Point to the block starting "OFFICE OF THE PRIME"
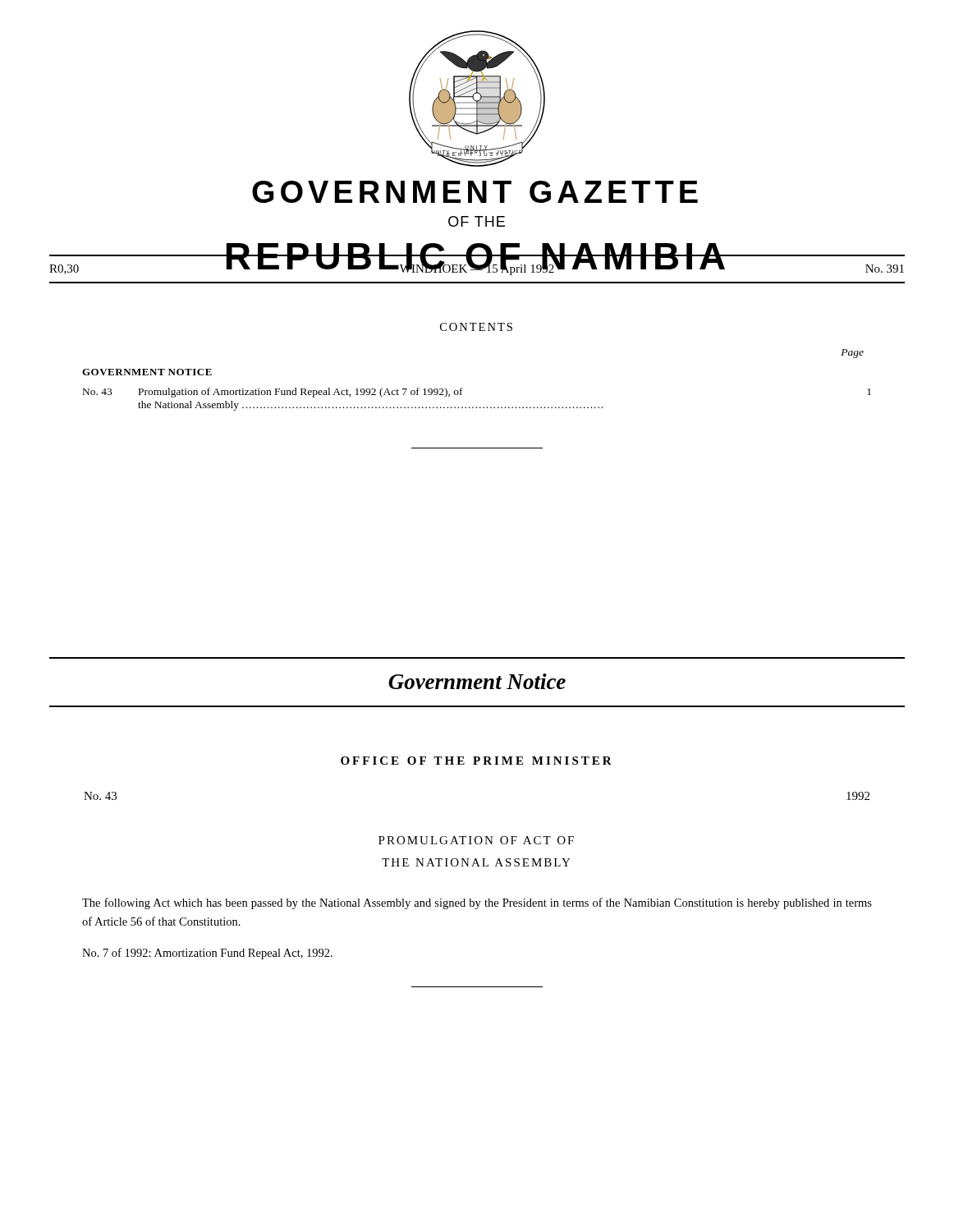This screenshot has width=954, height=1232. point(477,761)
